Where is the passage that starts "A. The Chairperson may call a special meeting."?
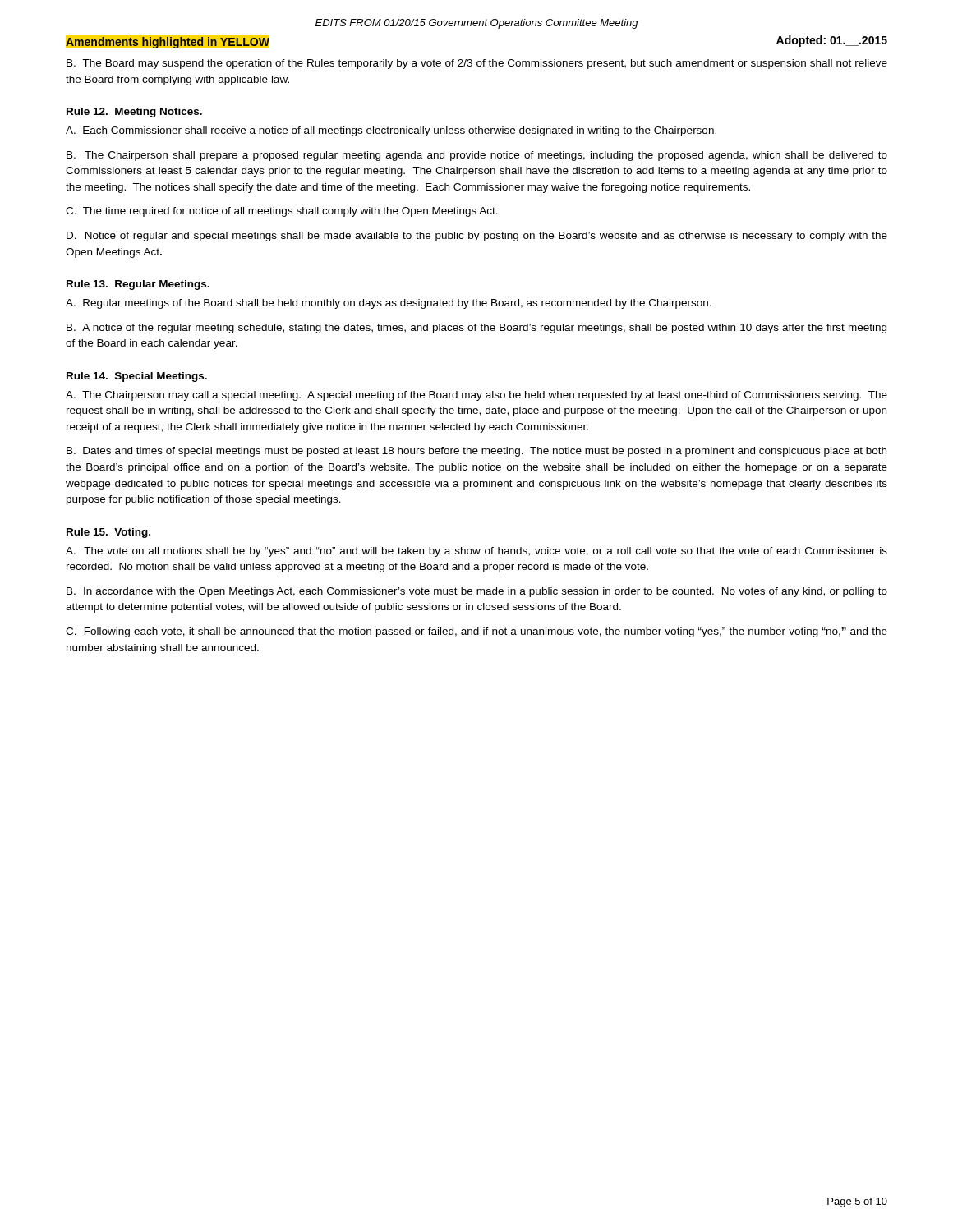 [x=476, y=411]
